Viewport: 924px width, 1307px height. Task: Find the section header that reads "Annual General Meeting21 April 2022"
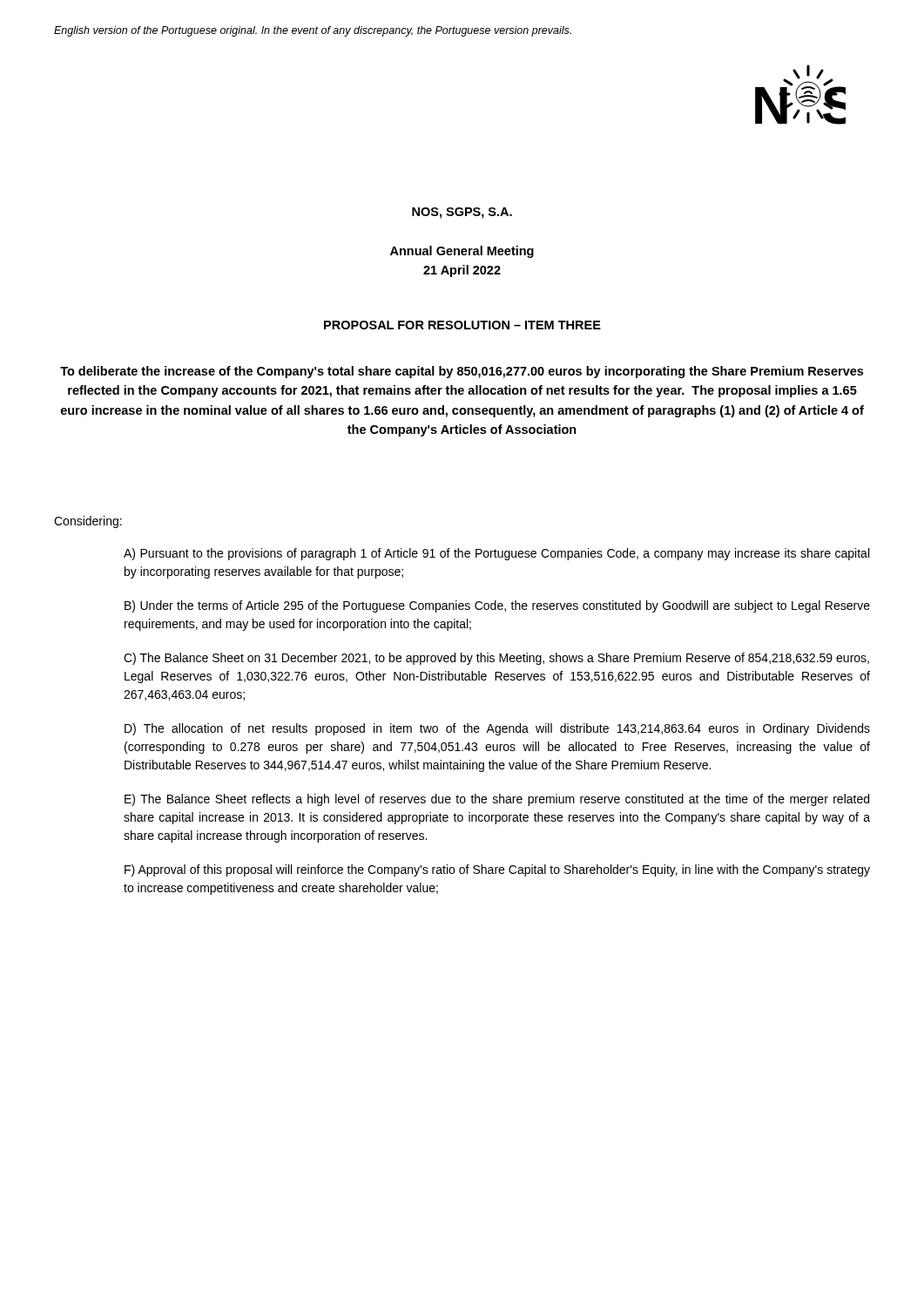tap(462, 260)
